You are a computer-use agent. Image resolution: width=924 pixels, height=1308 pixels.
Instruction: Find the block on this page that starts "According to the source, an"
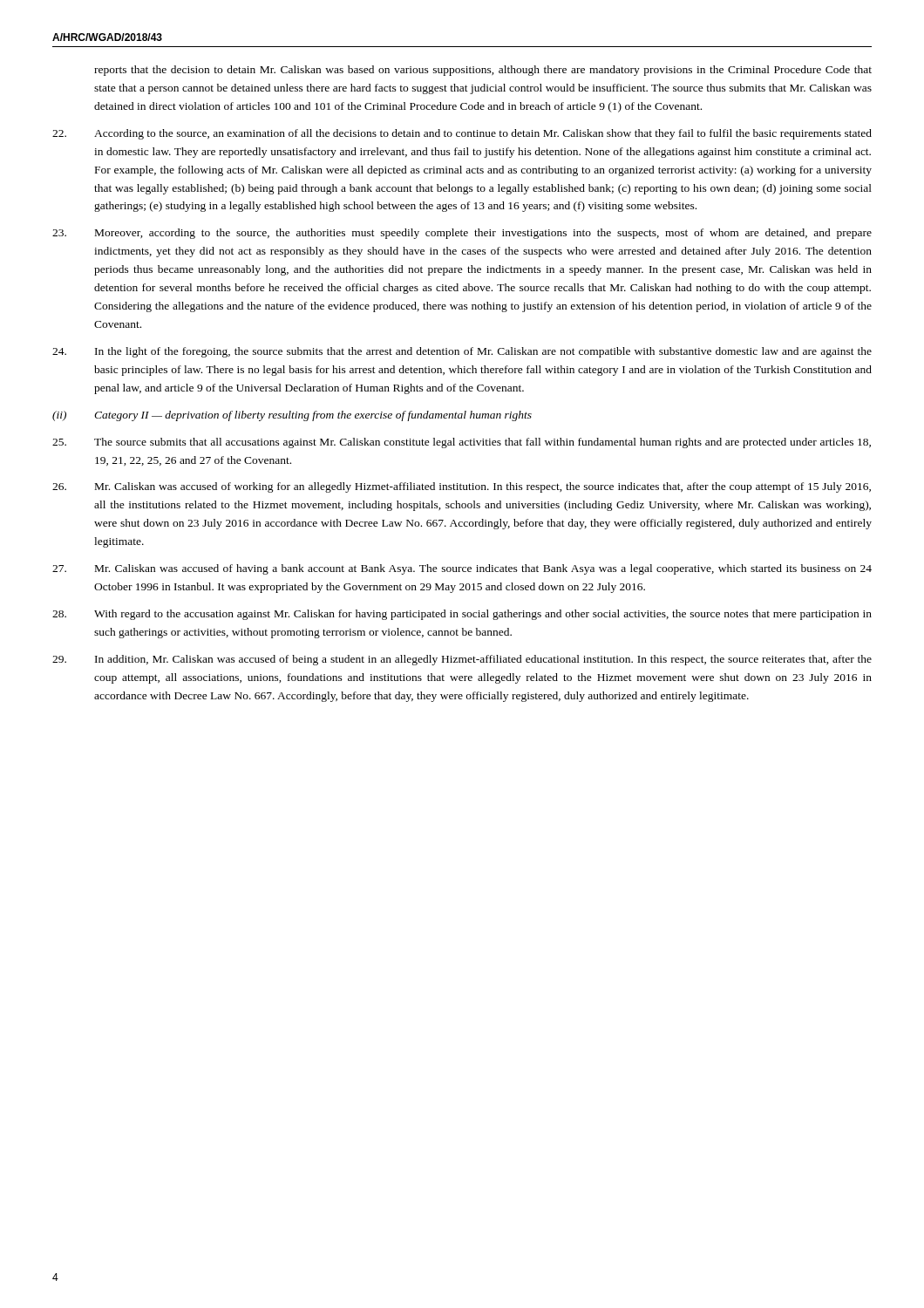point(462,170)
